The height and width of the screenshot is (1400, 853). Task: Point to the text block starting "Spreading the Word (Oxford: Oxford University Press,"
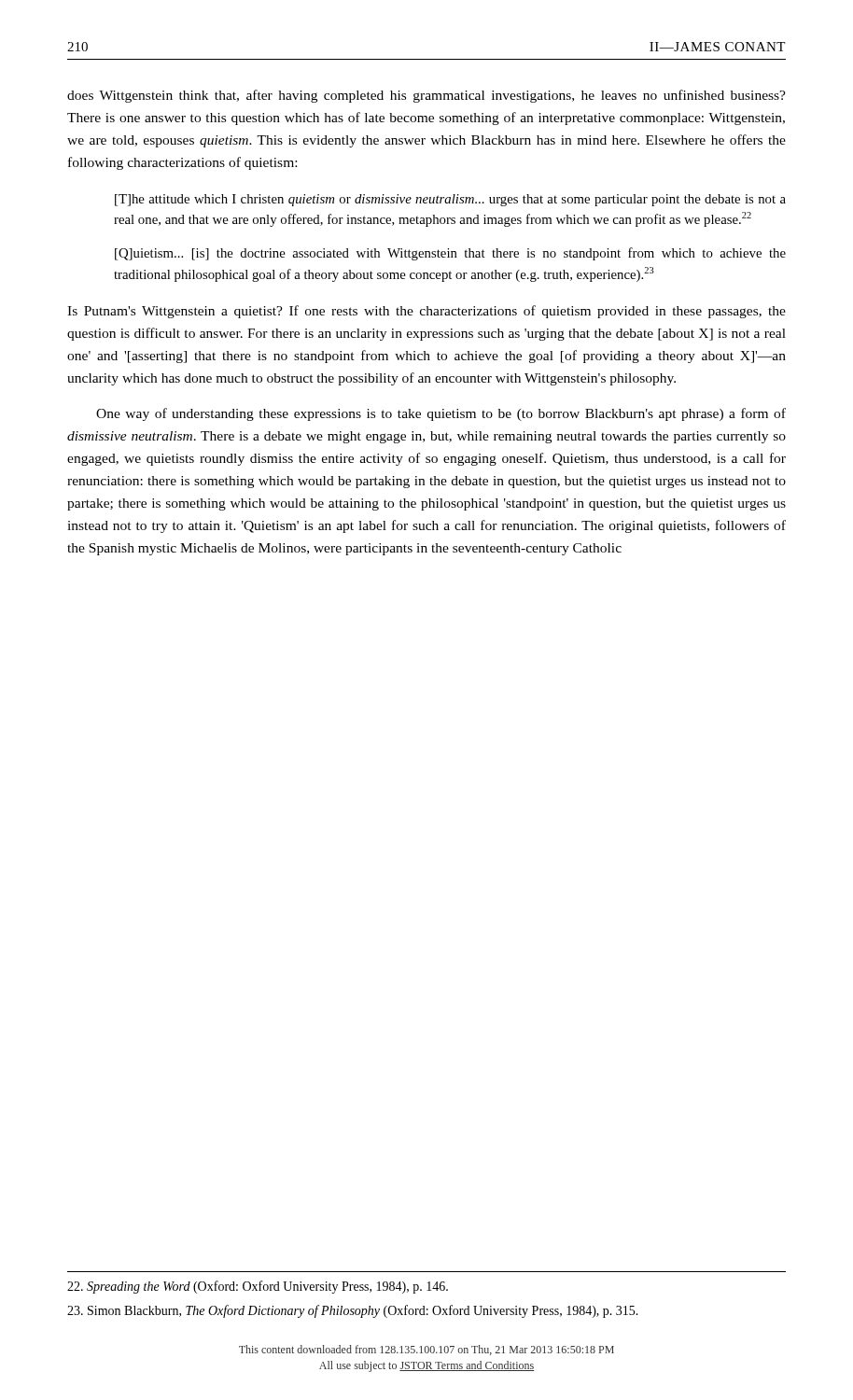coord(258,1287)
